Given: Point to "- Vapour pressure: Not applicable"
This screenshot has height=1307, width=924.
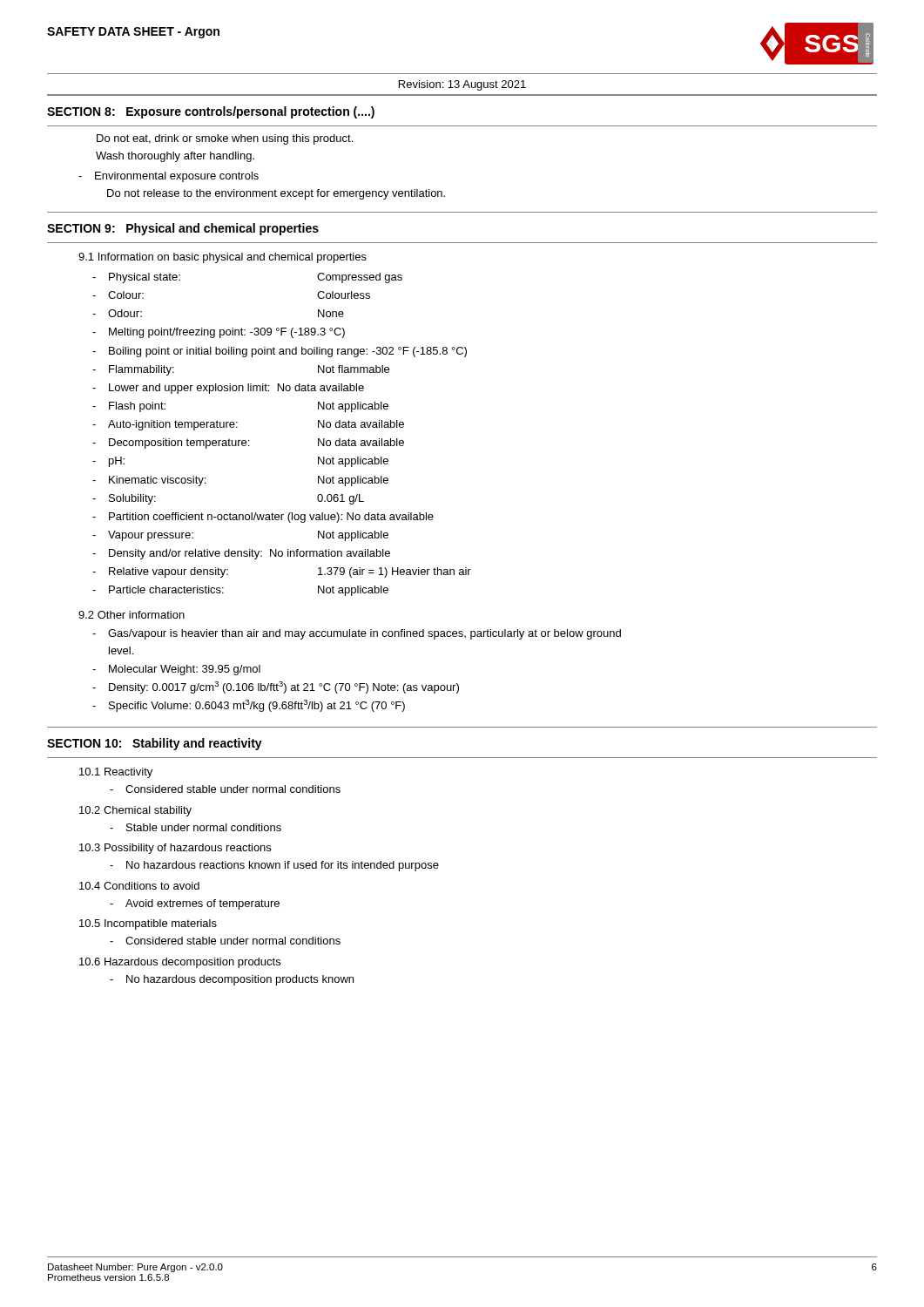Looking at the screenshot, I should [148, 535].
